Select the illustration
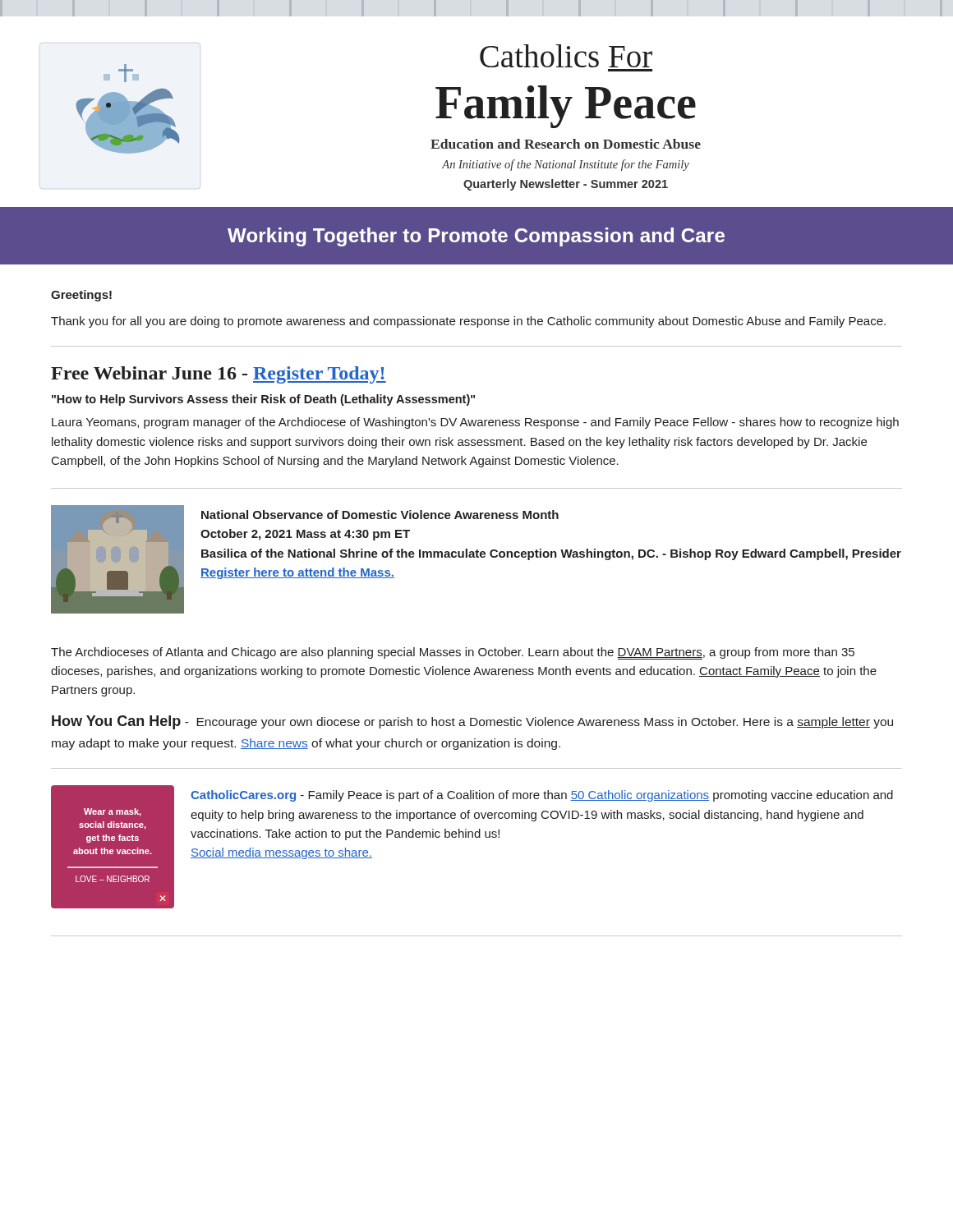The height and width of the screenshot is (1232, 953). (113, 850)
